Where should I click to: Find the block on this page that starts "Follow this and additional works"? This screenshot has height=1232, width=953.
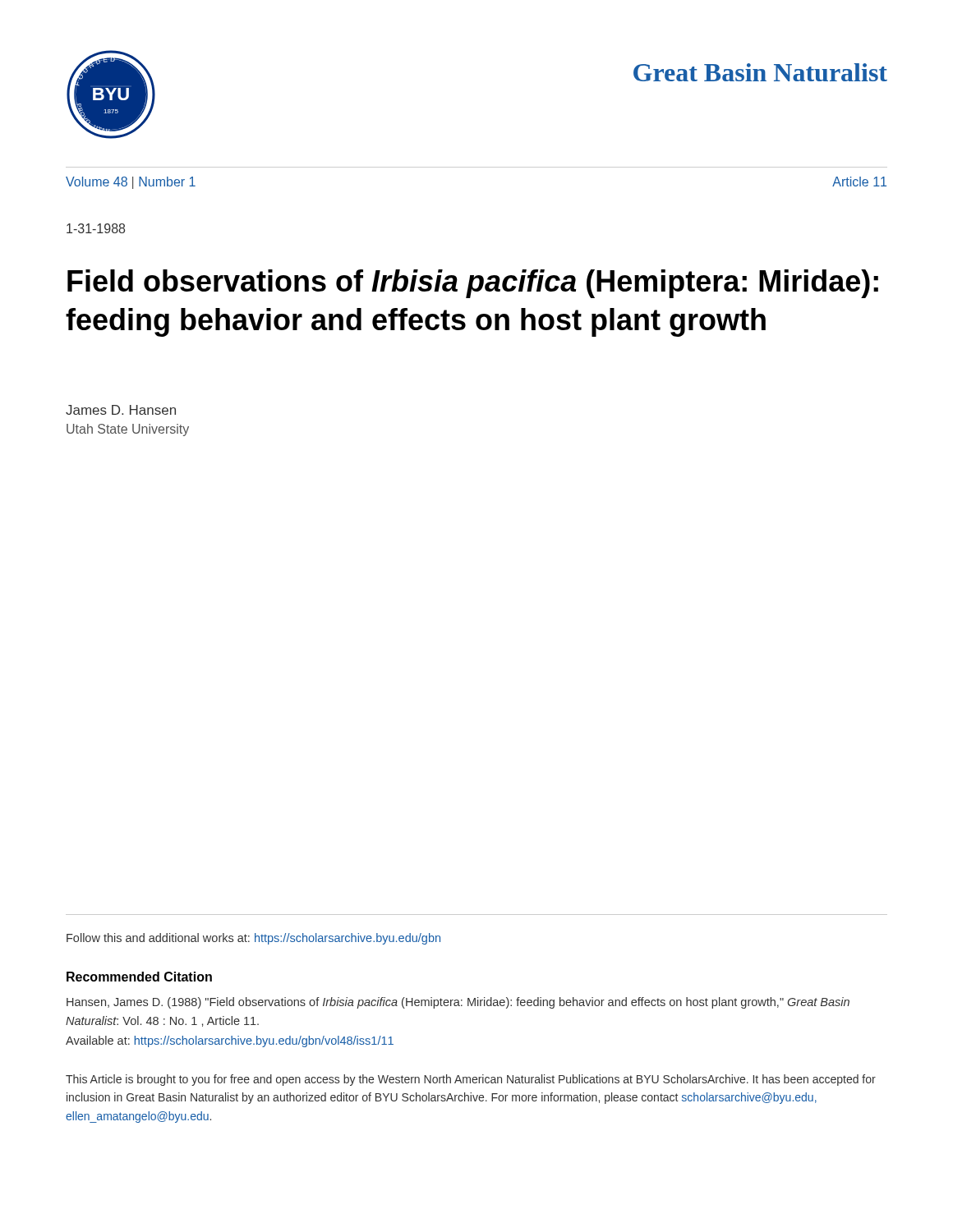(x=253, y=938)
